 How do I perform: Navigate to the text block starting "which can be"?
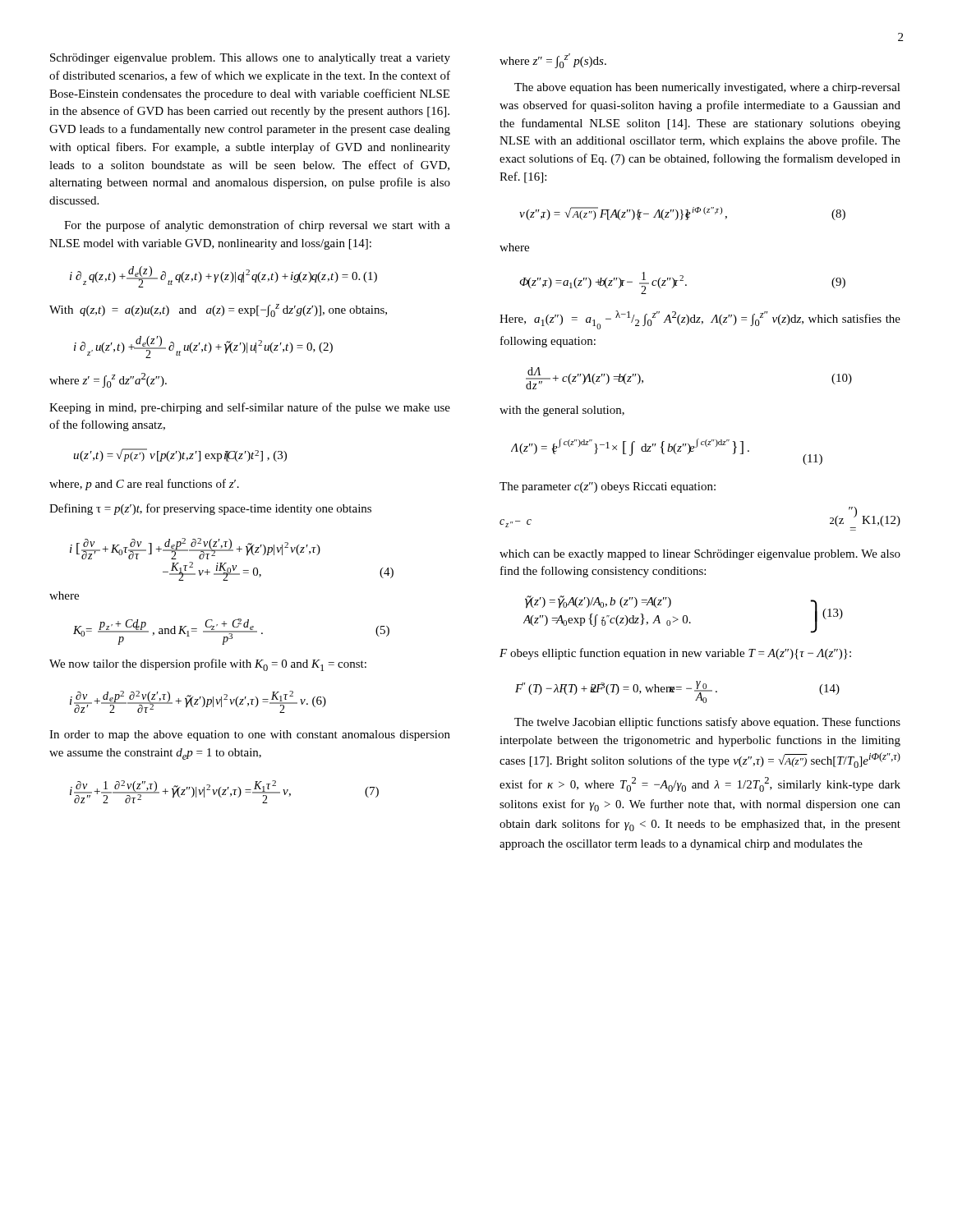[700, 563]
